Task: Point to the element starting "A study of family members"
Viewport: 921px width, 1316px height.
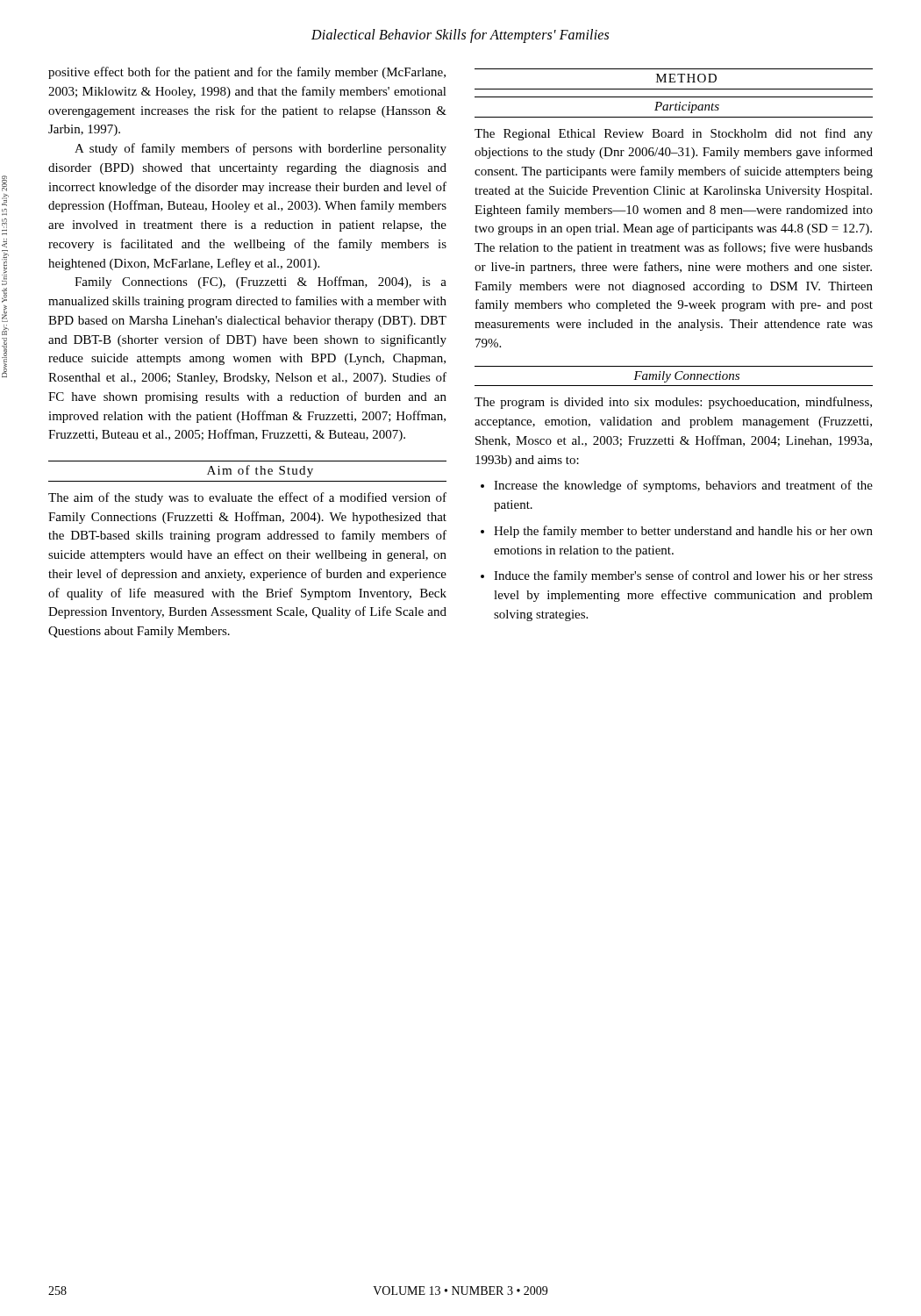Action: click(x=247, y=206)
